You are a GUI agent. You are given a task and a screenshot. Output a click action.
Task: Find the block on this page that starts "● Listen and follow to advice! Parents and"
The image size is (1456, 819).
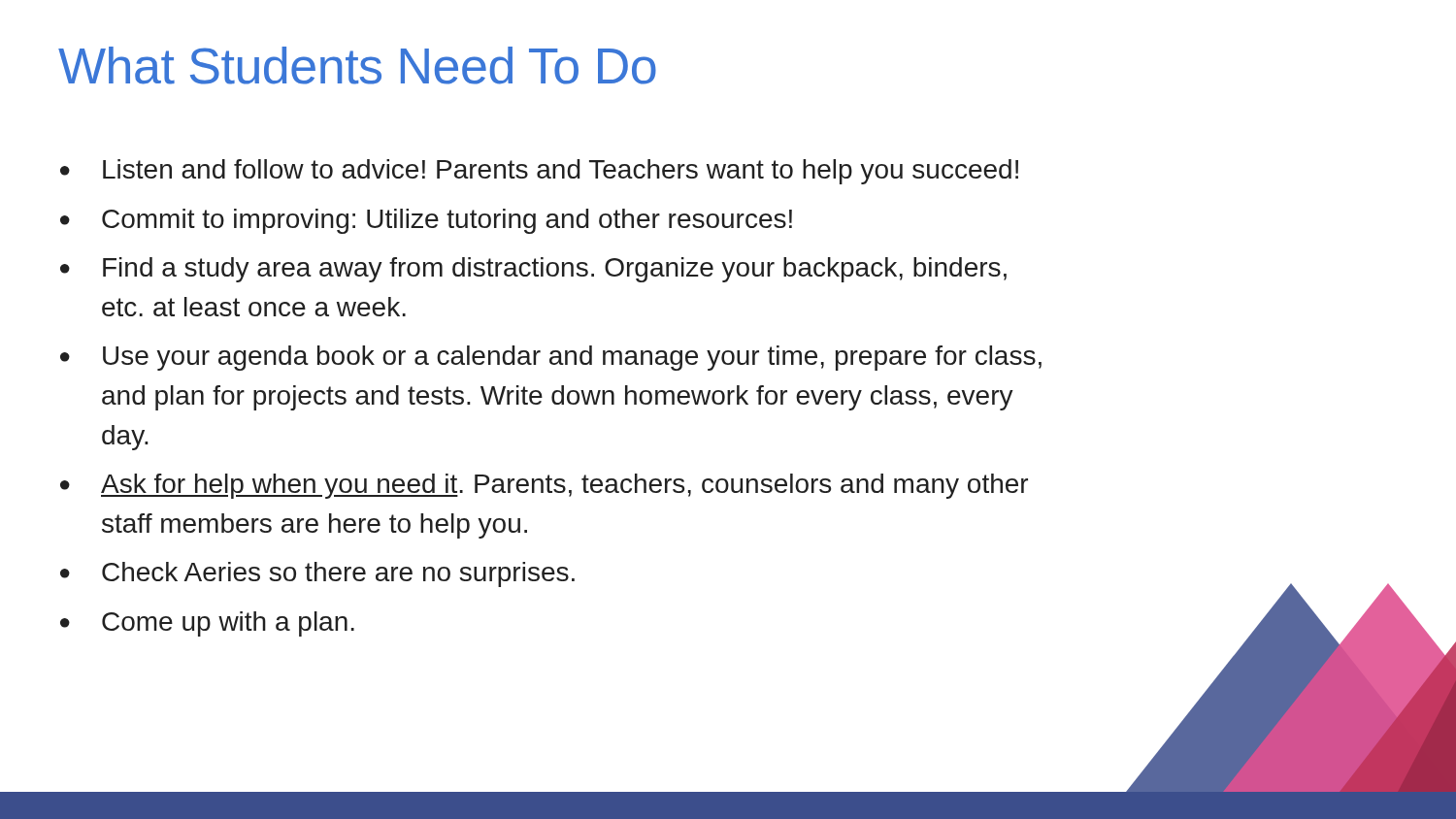(539, 170)
